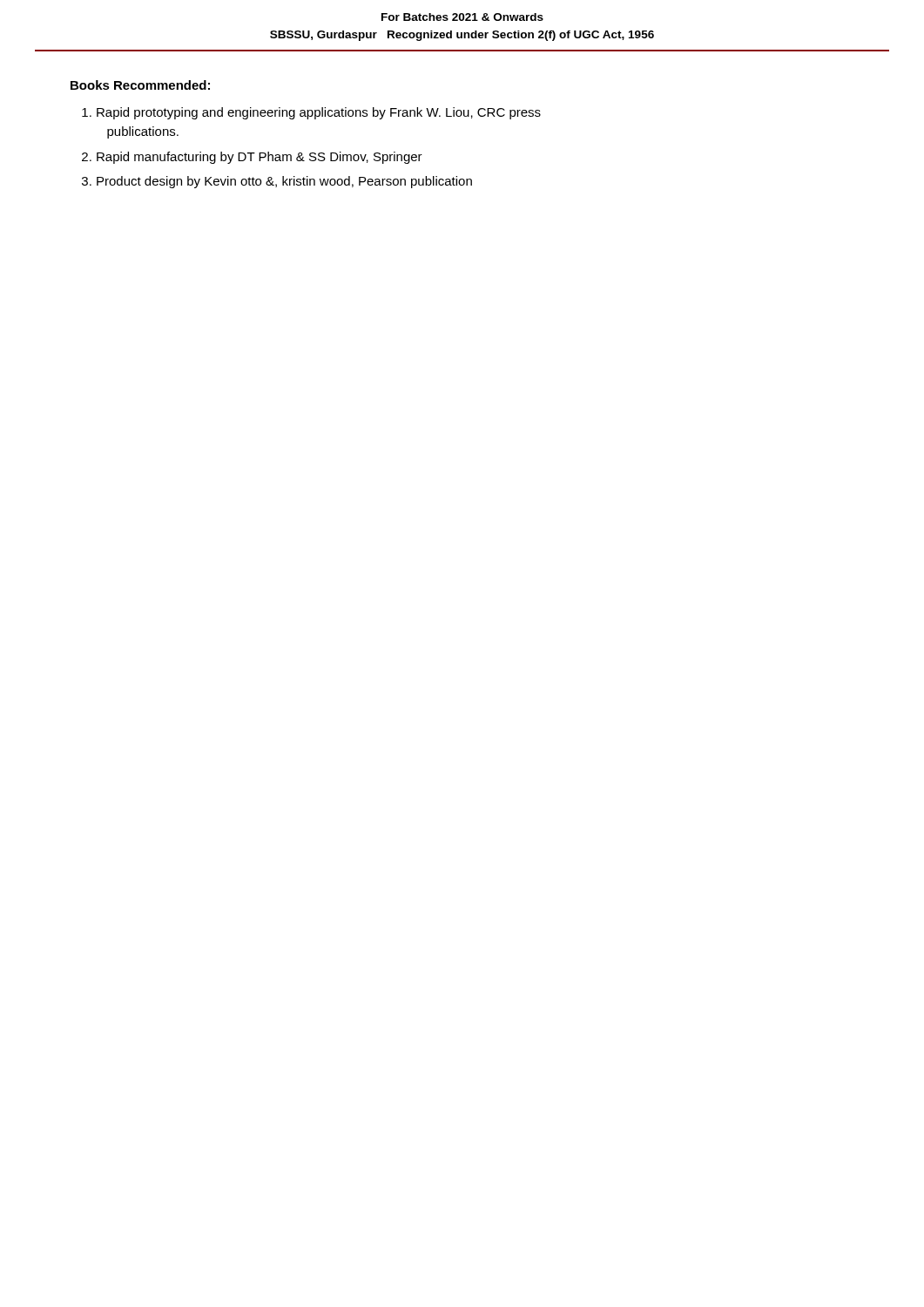924x1307 pixels.
Task: Navigate to the block starting "Books Recommended:"
Action: [x=140, y=84]
